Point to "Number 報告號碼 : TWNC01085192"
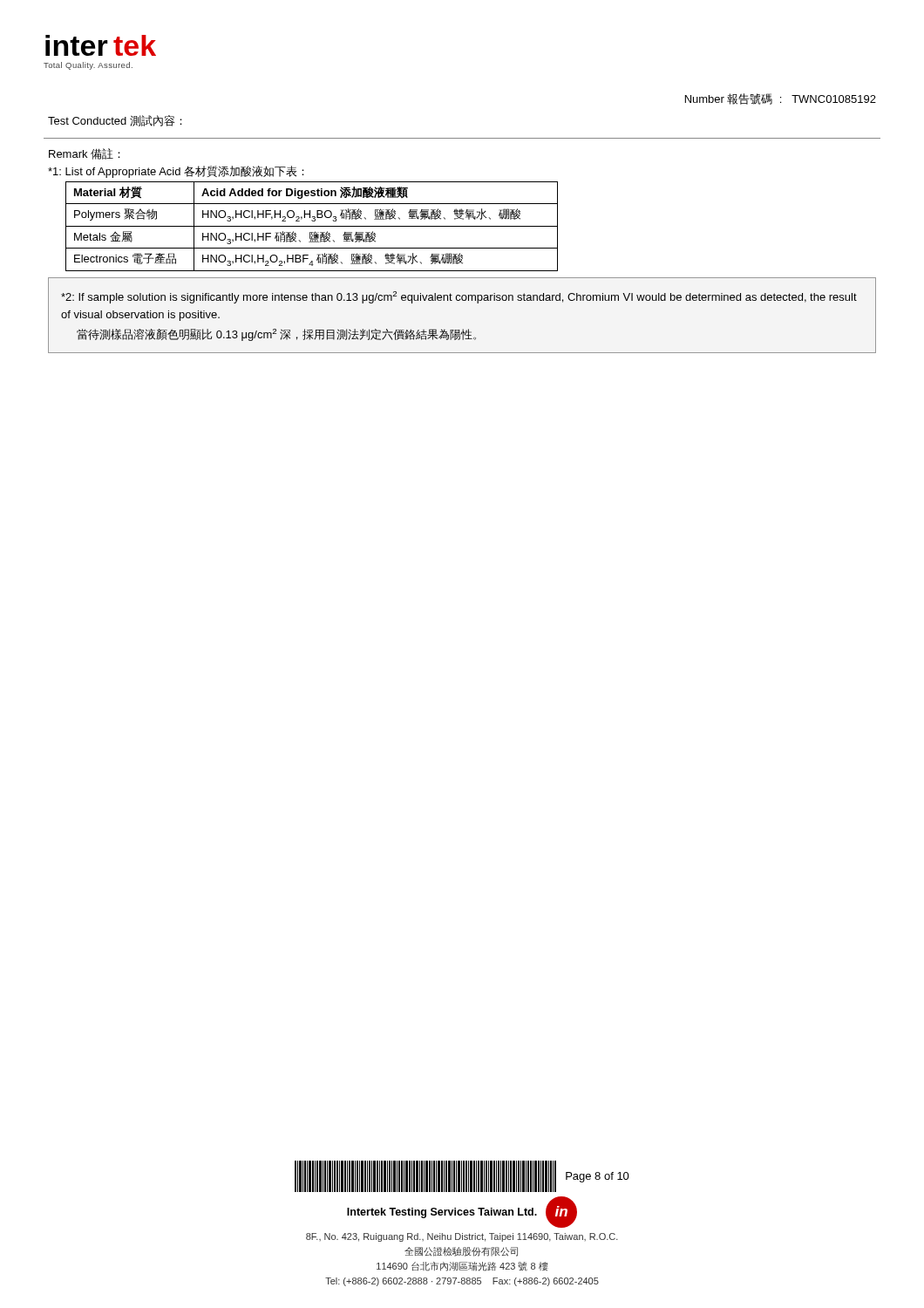Screen dimensions: 1308x924 [780, 99]
